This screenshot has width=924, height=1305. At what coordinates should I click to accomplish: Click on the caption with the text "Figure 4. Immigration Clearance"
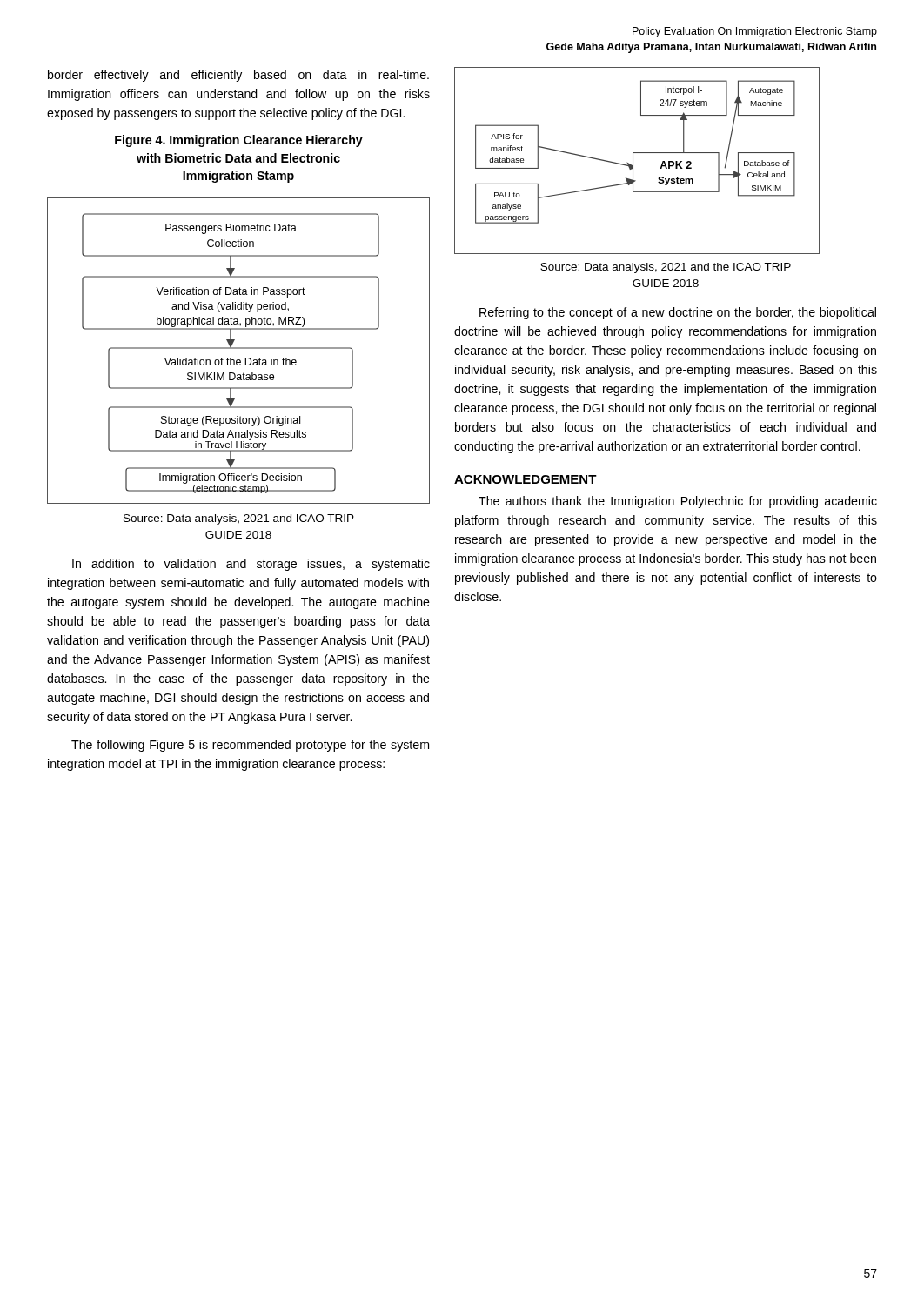click(238, 158)
